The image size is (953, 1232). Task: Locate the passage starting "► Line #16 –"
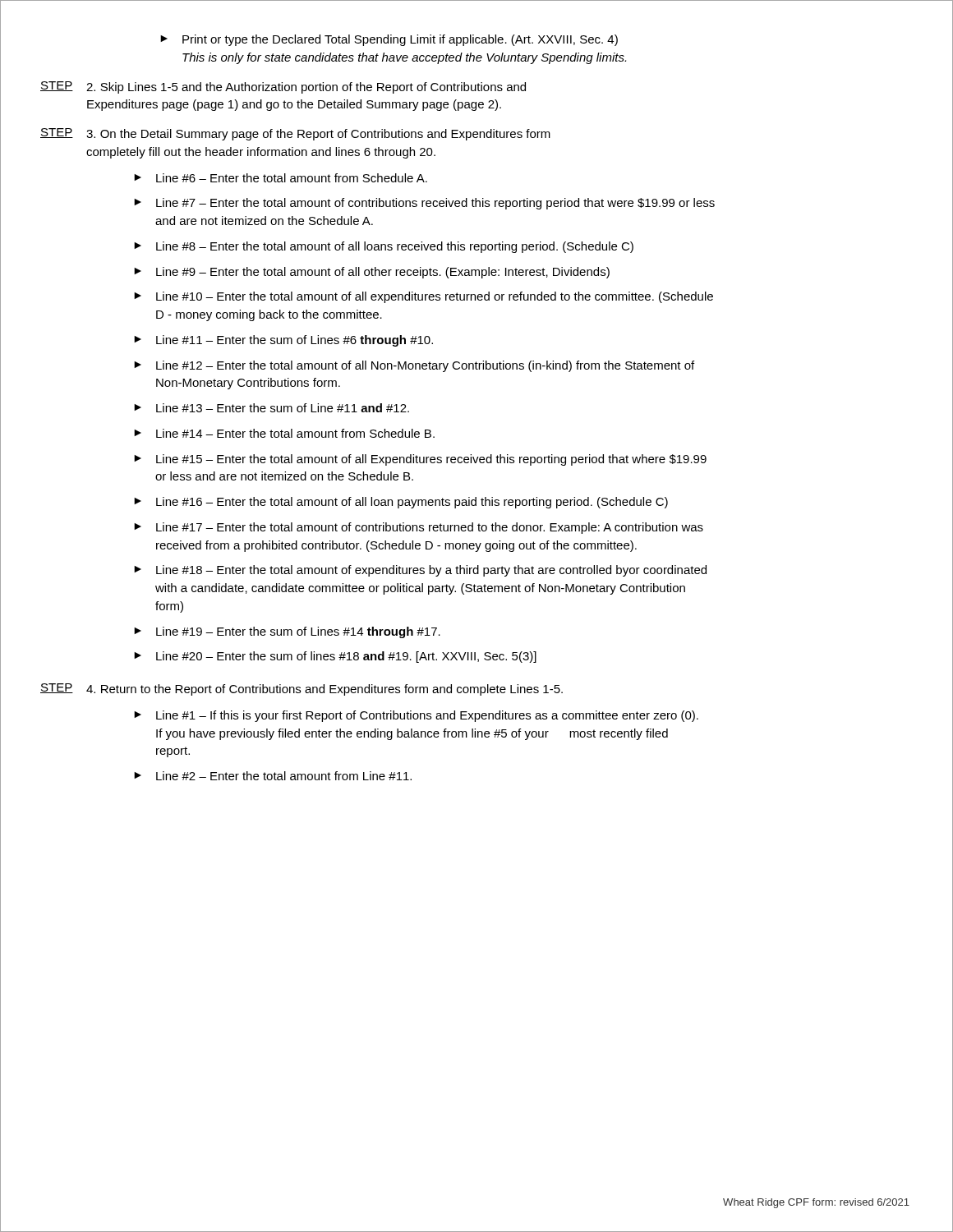pos(523,502)
